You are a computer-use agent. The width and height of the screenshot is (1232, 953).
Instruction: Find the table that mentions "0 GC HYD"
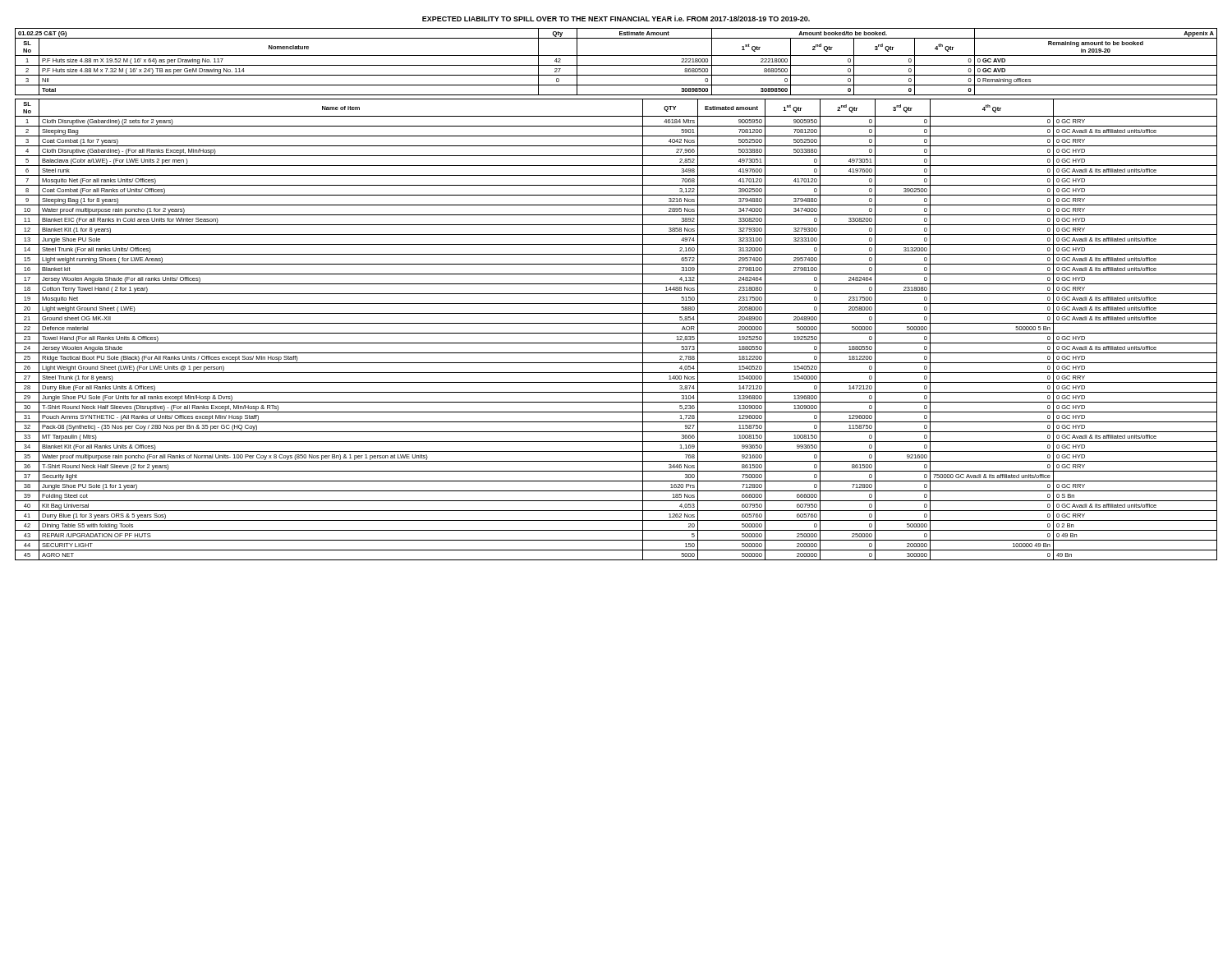point(616,329)
